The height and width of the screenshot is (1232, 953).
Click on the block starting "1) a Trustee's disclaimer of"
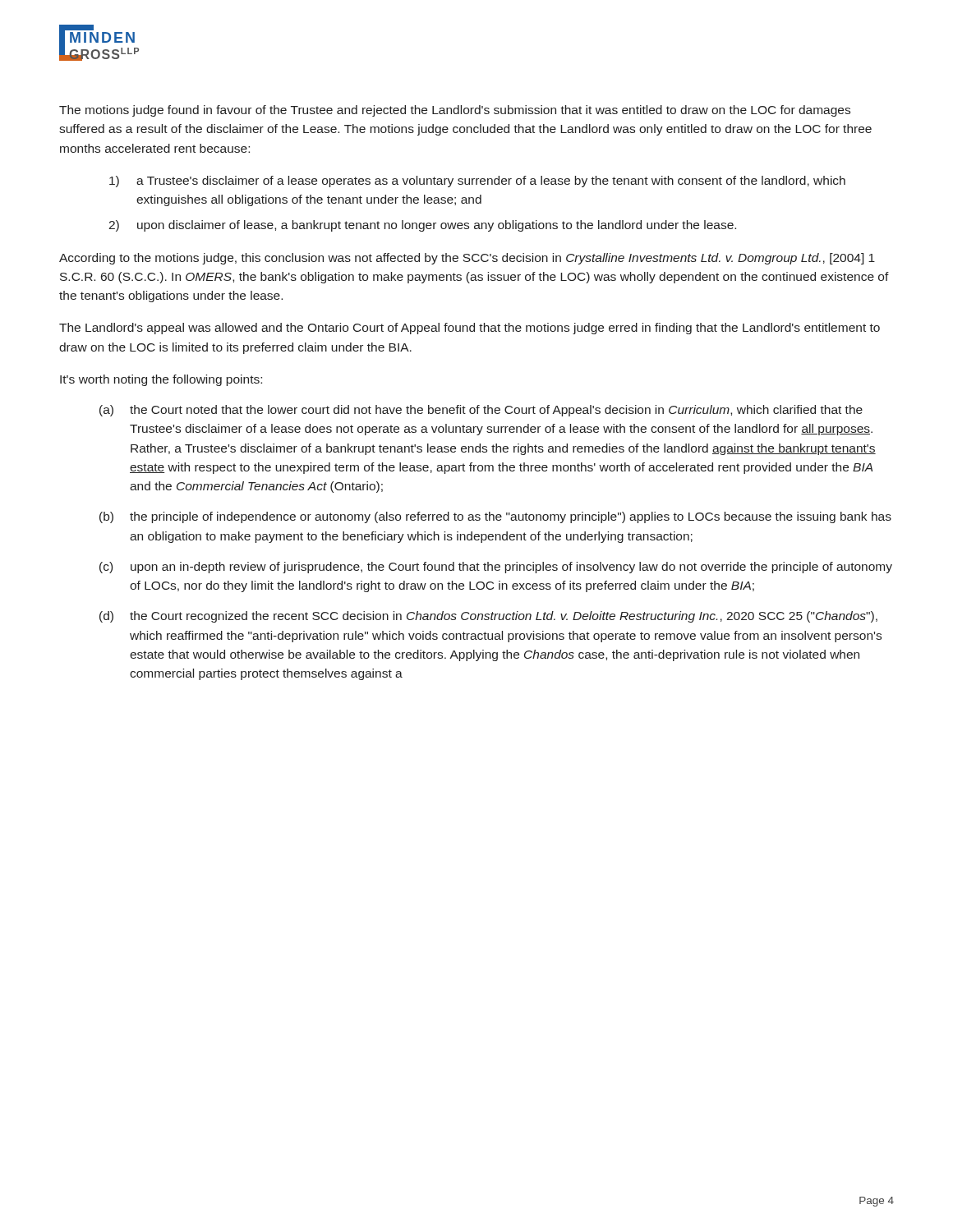(501, 190)
